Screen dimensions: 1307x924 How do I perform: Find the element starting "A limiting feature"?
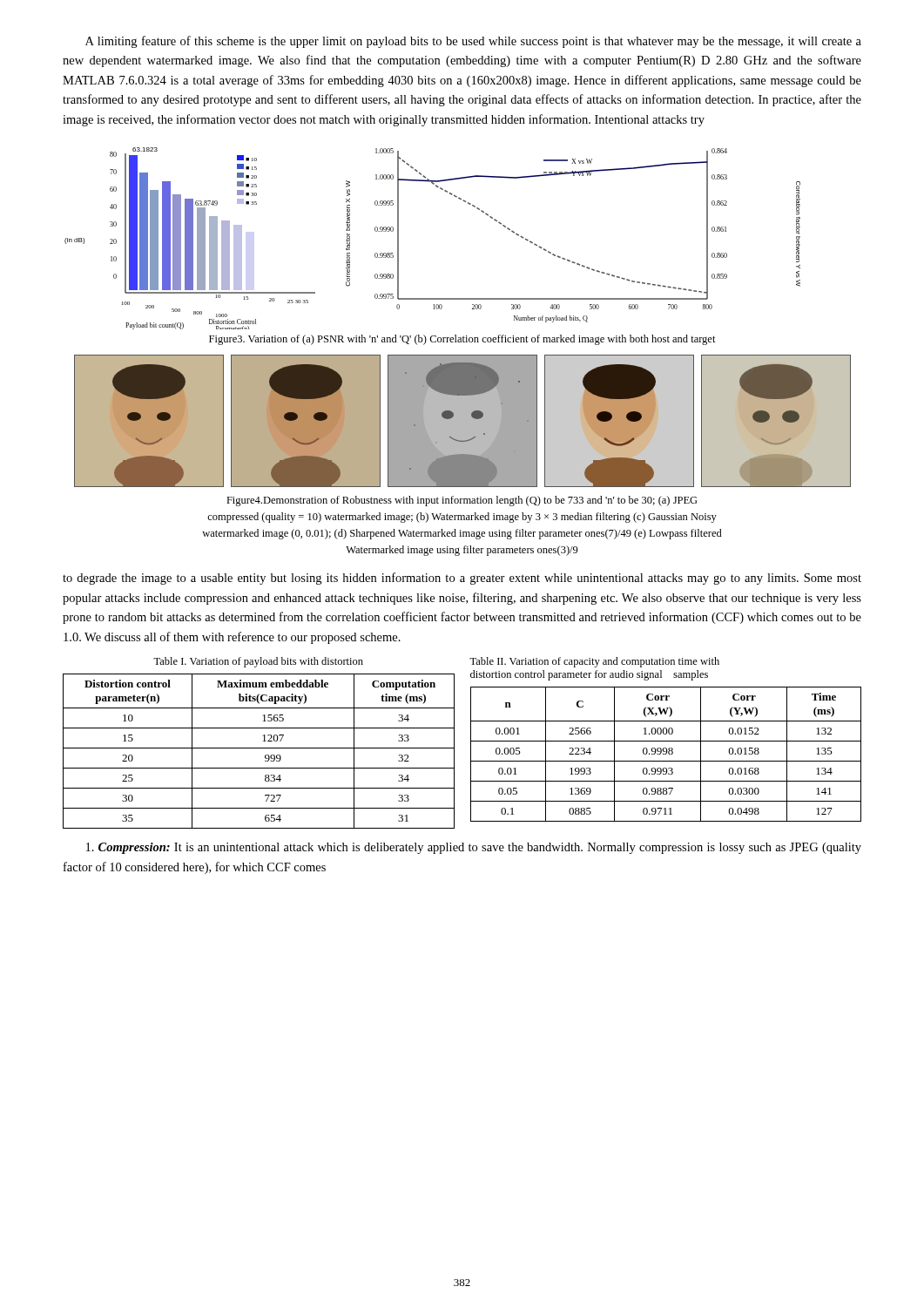pos(462,80)
